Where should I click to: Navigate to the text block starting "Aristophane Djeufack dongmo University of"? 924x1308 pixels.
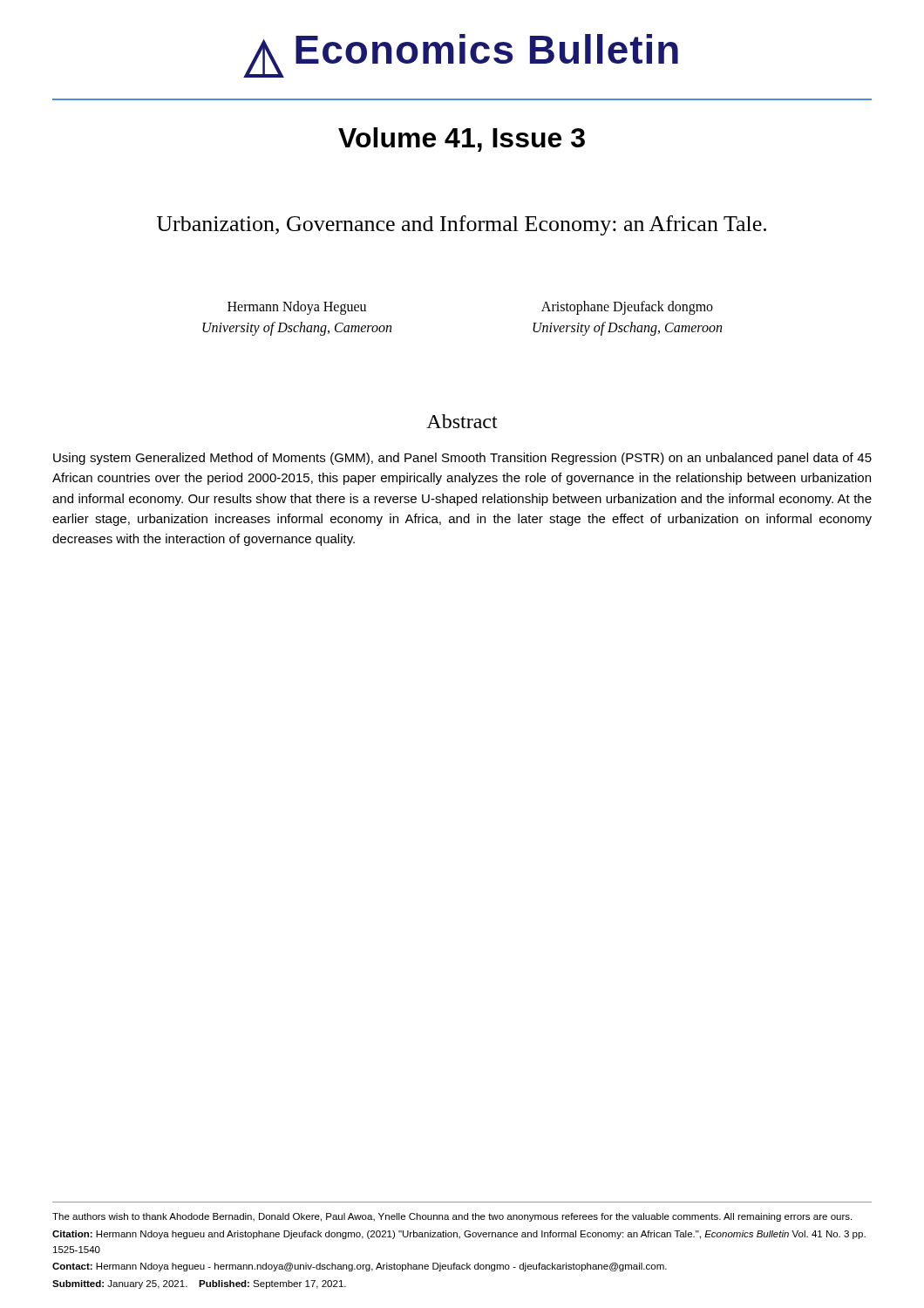[x=627, y=317]
